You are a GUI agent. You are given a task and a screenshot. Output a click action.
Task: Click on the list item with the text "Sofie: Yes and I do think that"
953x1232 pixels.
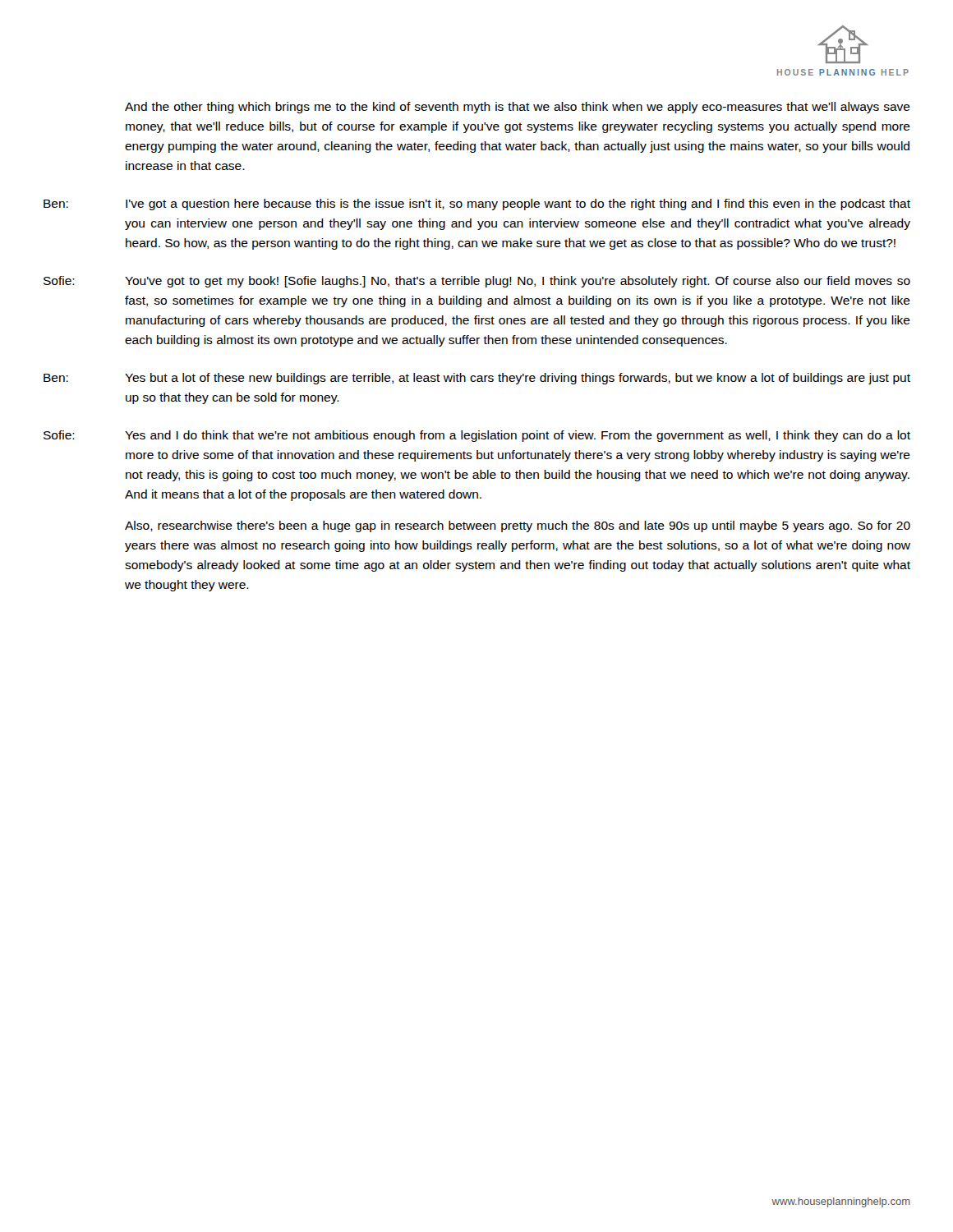tap(477, 436)
